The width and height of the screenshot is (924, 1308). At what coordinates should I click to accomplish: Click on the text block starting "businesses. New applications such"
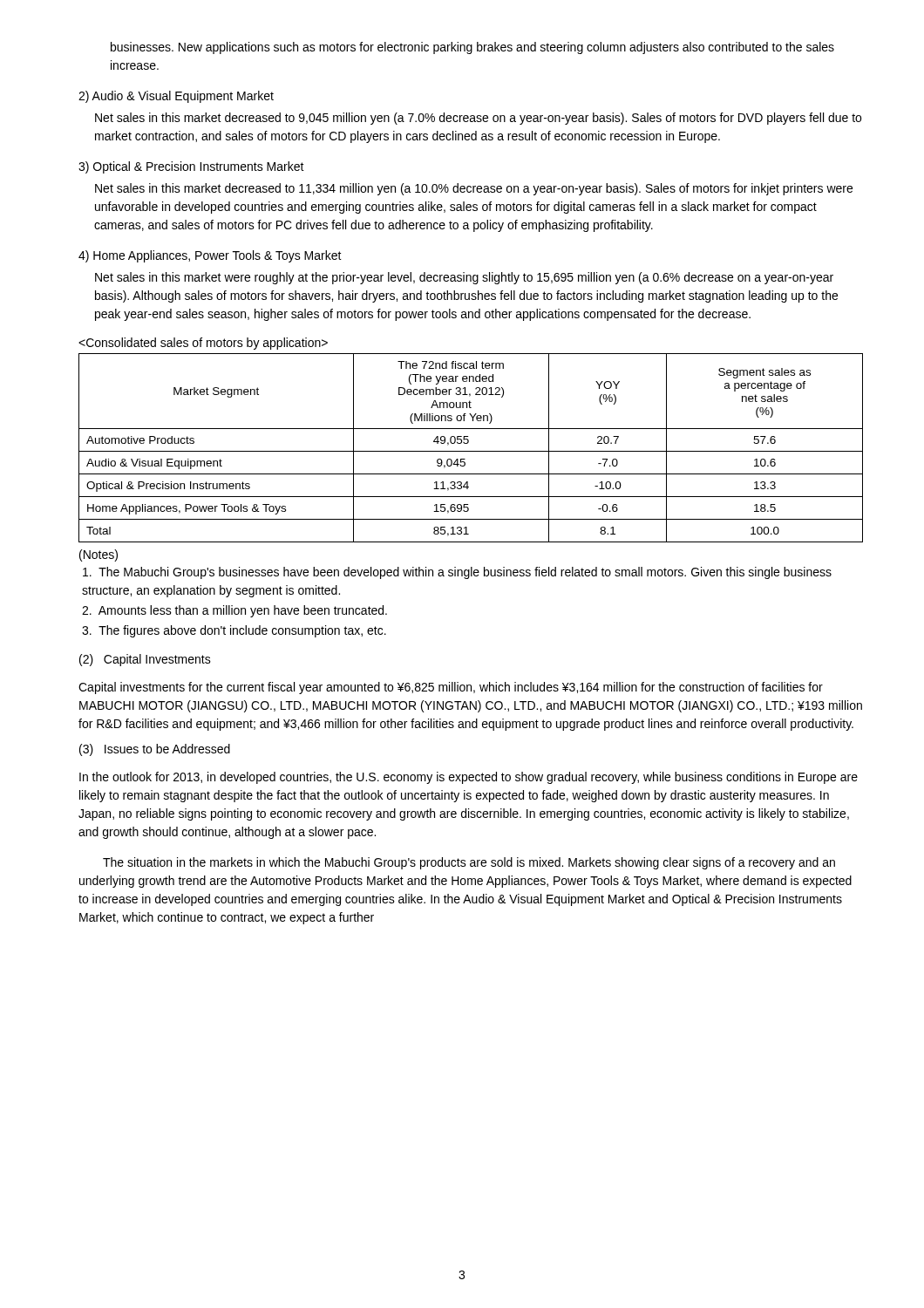(x=486, y=57)
